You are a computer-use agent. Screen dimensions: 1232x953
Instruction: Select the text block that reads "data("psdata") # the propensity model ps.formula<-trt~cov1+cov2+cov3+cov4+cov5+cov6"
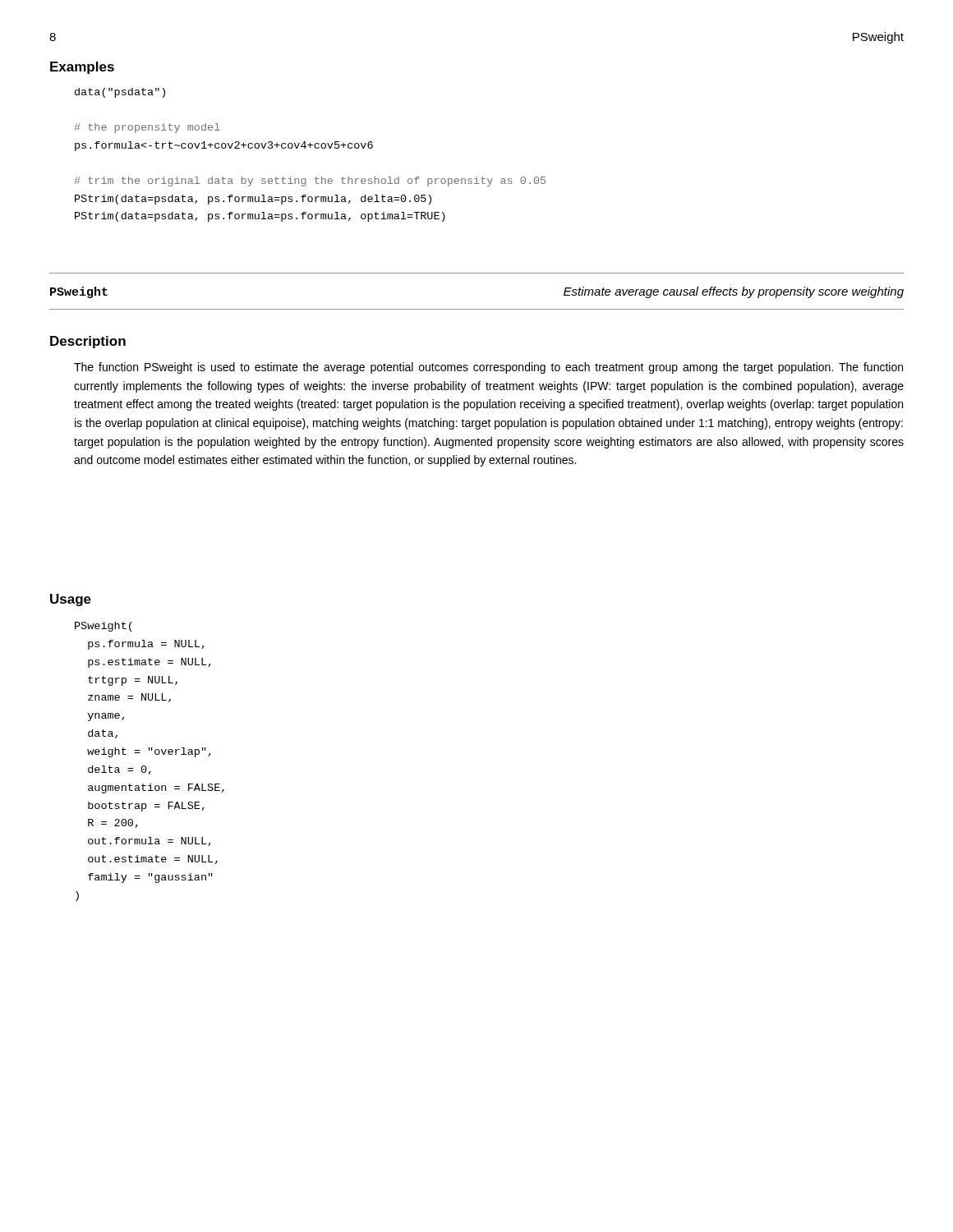pos(120,93)
